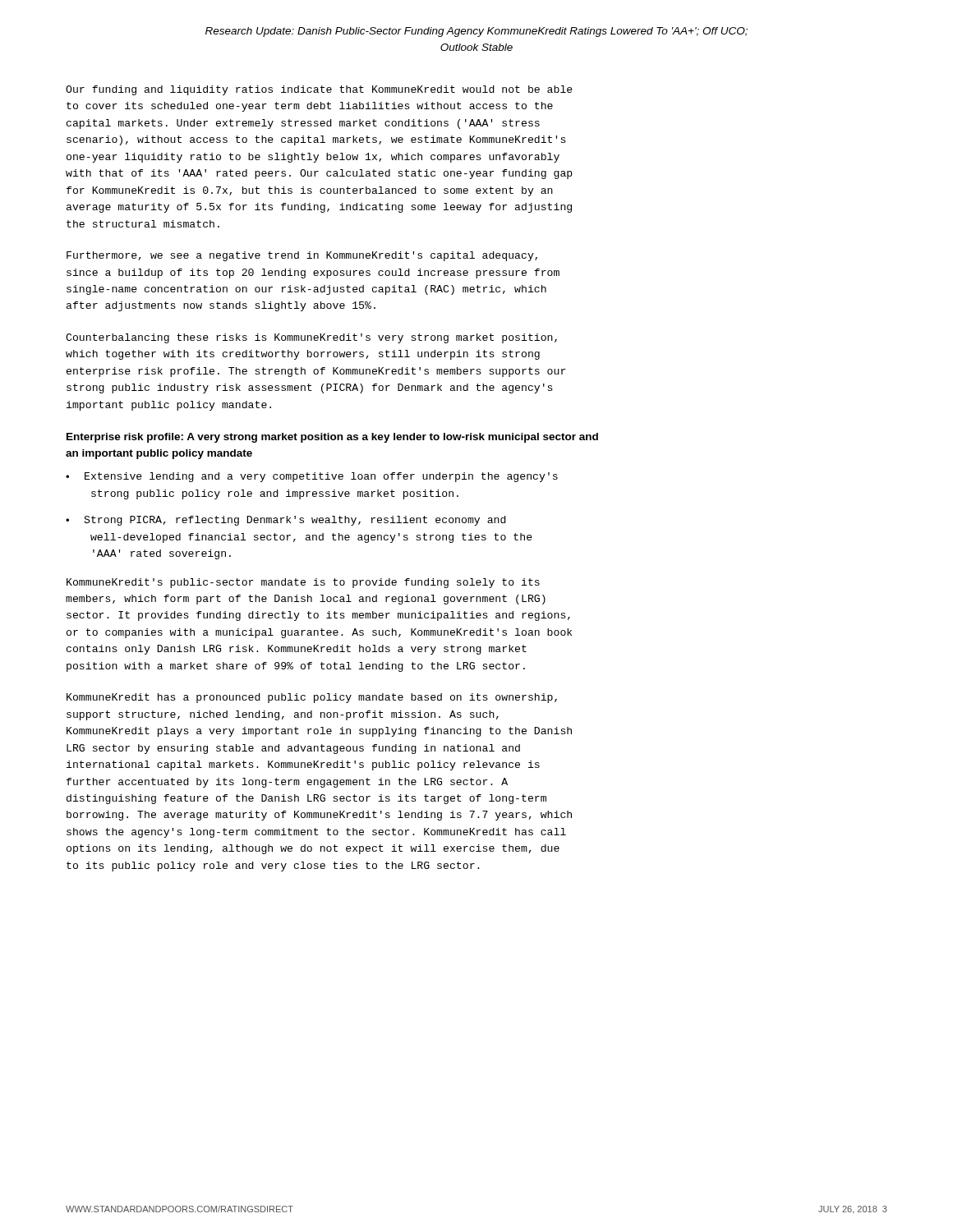Click the passage that begins "Counterbalancing these risks is KommuneKredit's very strong"
Screen dimensions: 1232x953
click(316, 372)
